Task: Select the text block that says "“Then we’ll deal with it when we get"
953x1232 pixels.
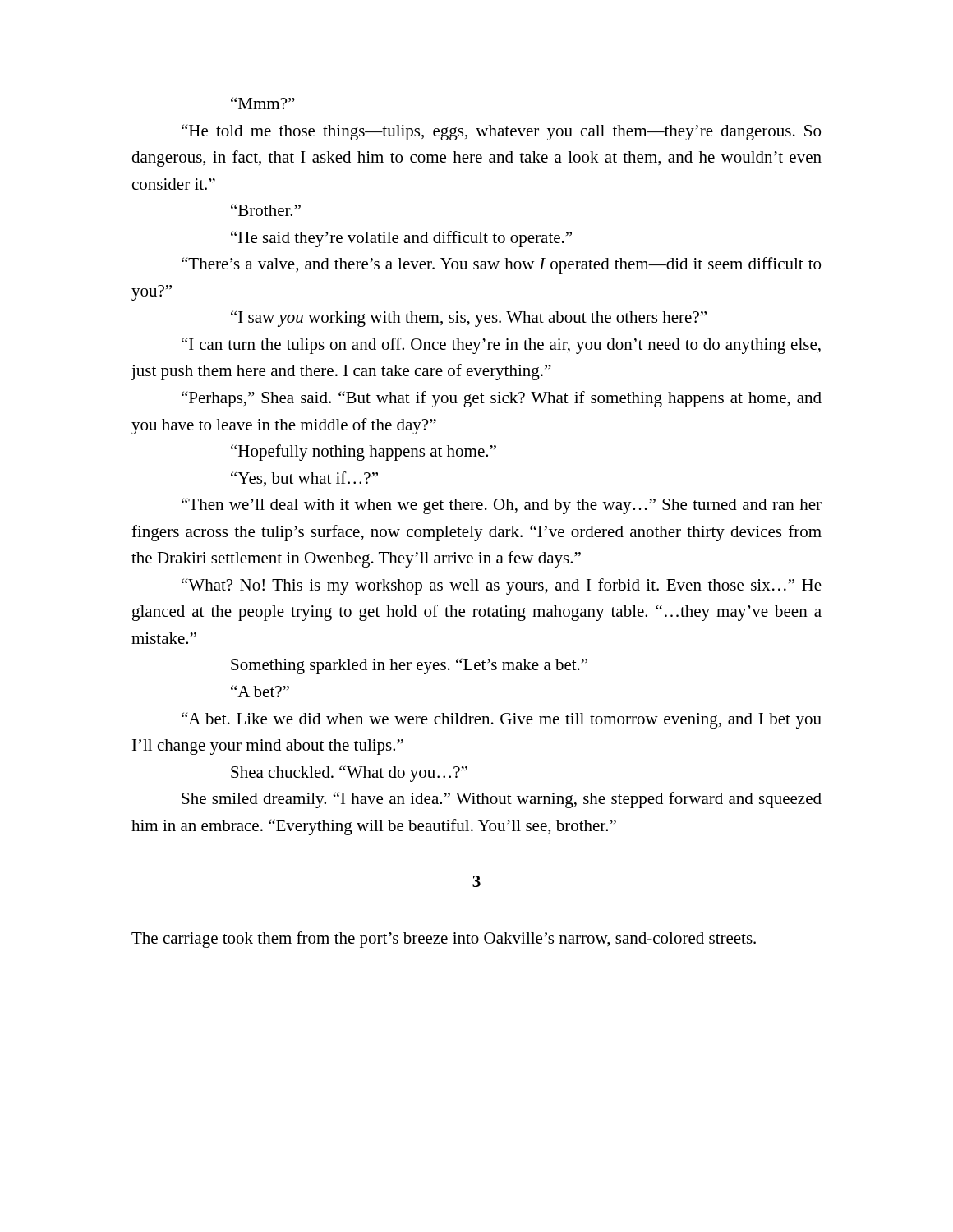Action: tap(476, 531)
